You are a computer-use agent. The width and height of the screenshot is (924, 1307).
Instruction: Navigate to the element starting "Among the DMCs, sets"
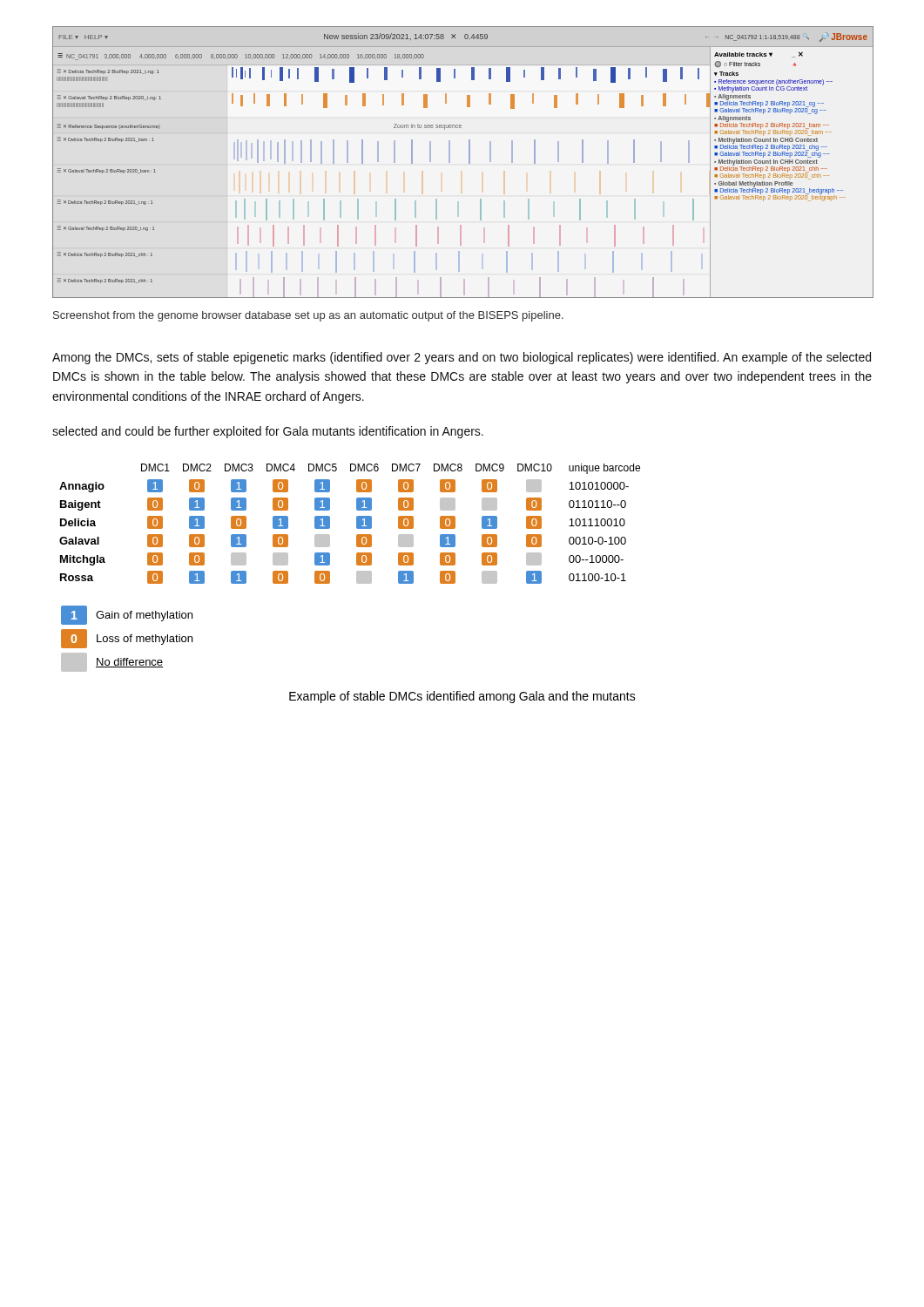point(462,377)
